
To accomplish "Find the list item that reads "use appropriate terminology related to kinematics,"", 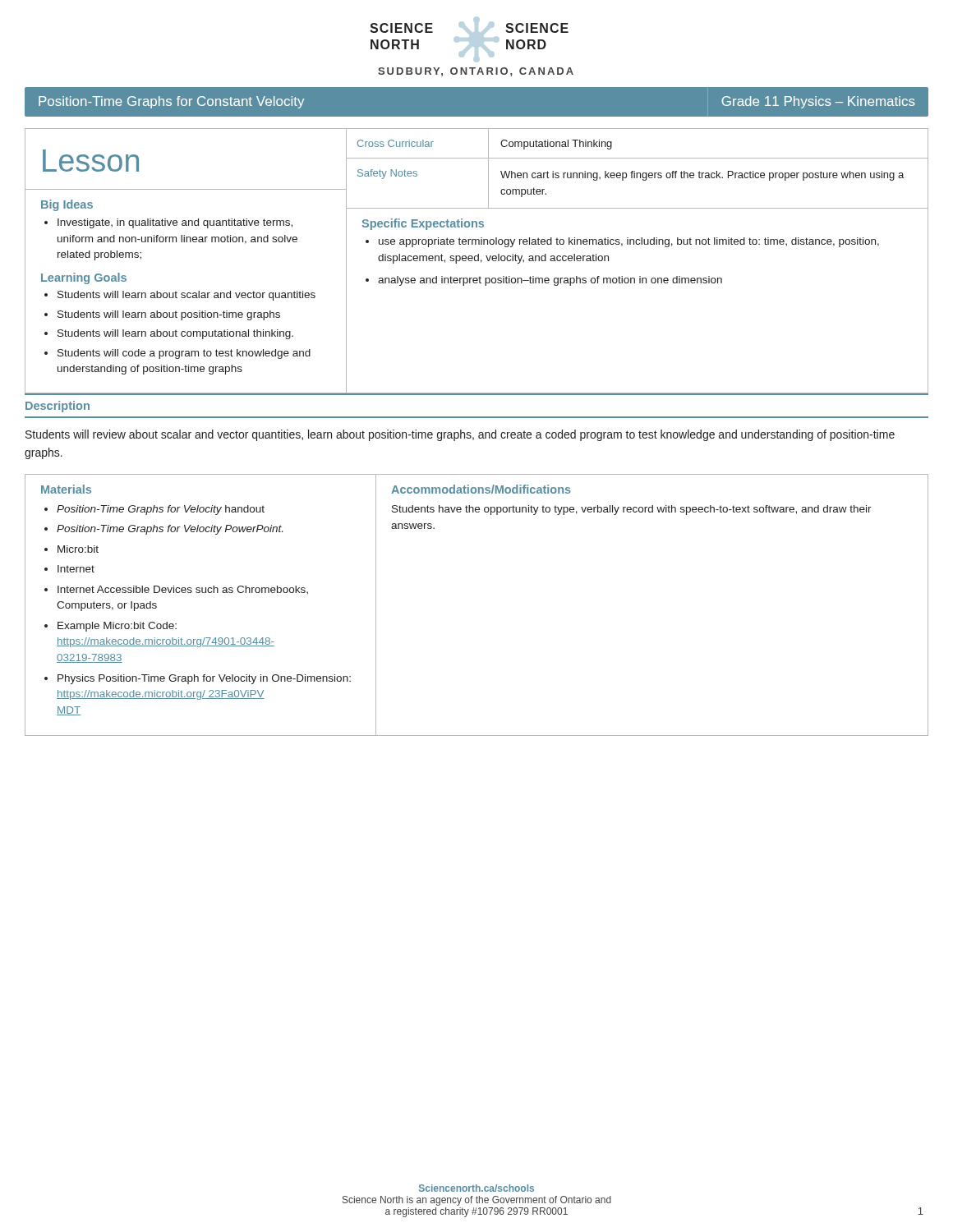I will 629,249.
